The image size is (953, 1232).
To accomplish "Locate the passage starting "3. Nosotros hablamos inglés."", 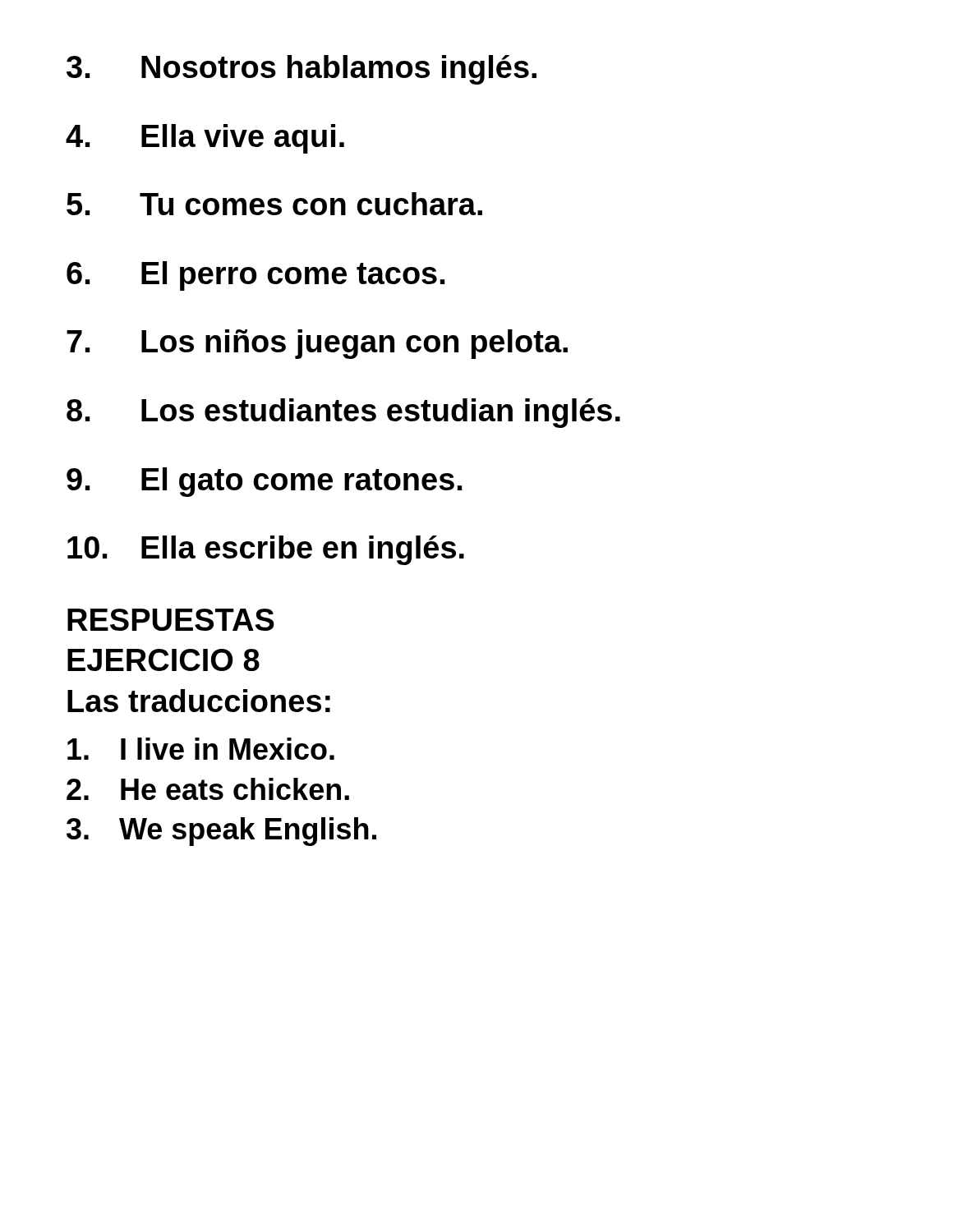I will point(302,68).
